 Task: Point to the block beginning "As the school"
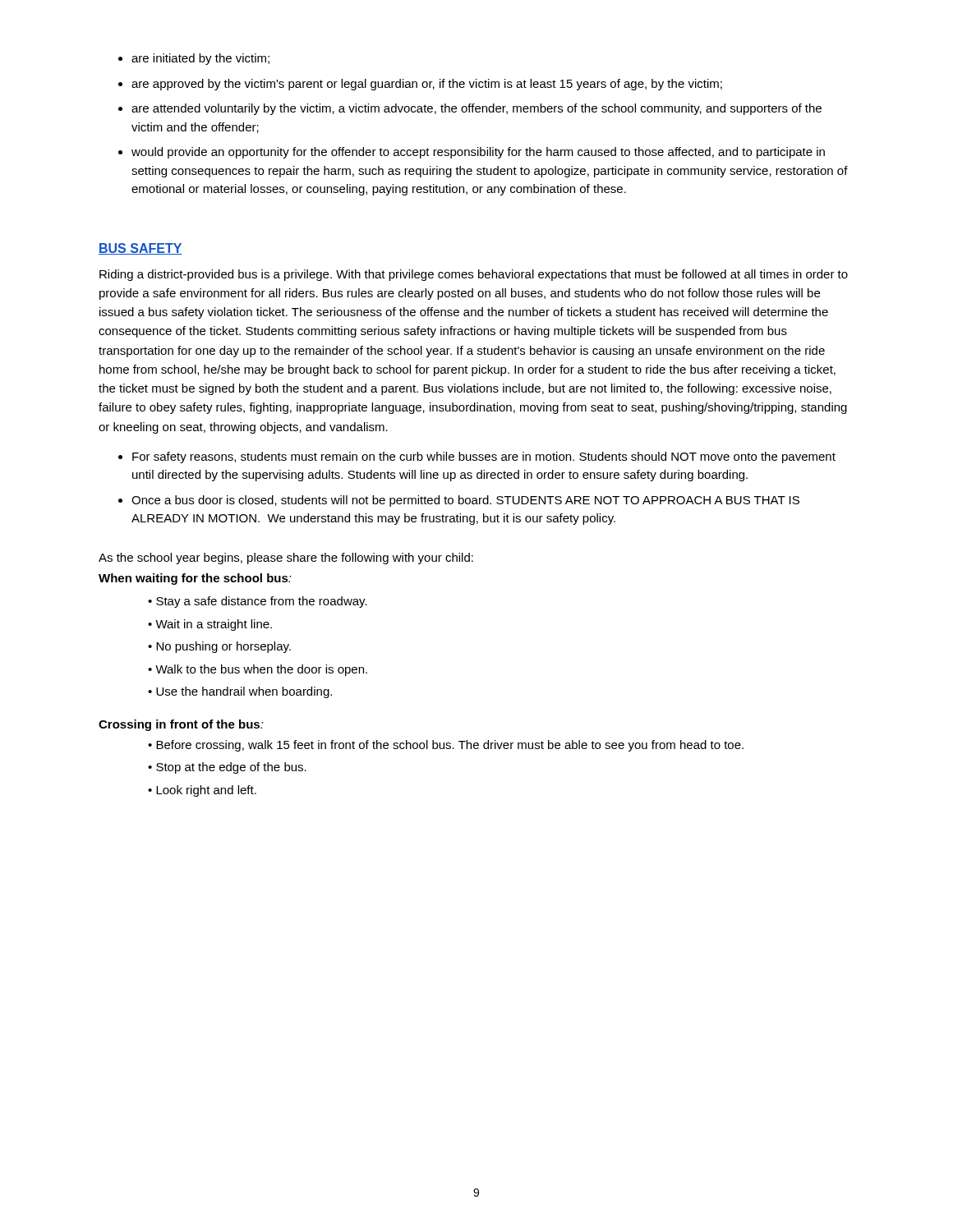286,557
